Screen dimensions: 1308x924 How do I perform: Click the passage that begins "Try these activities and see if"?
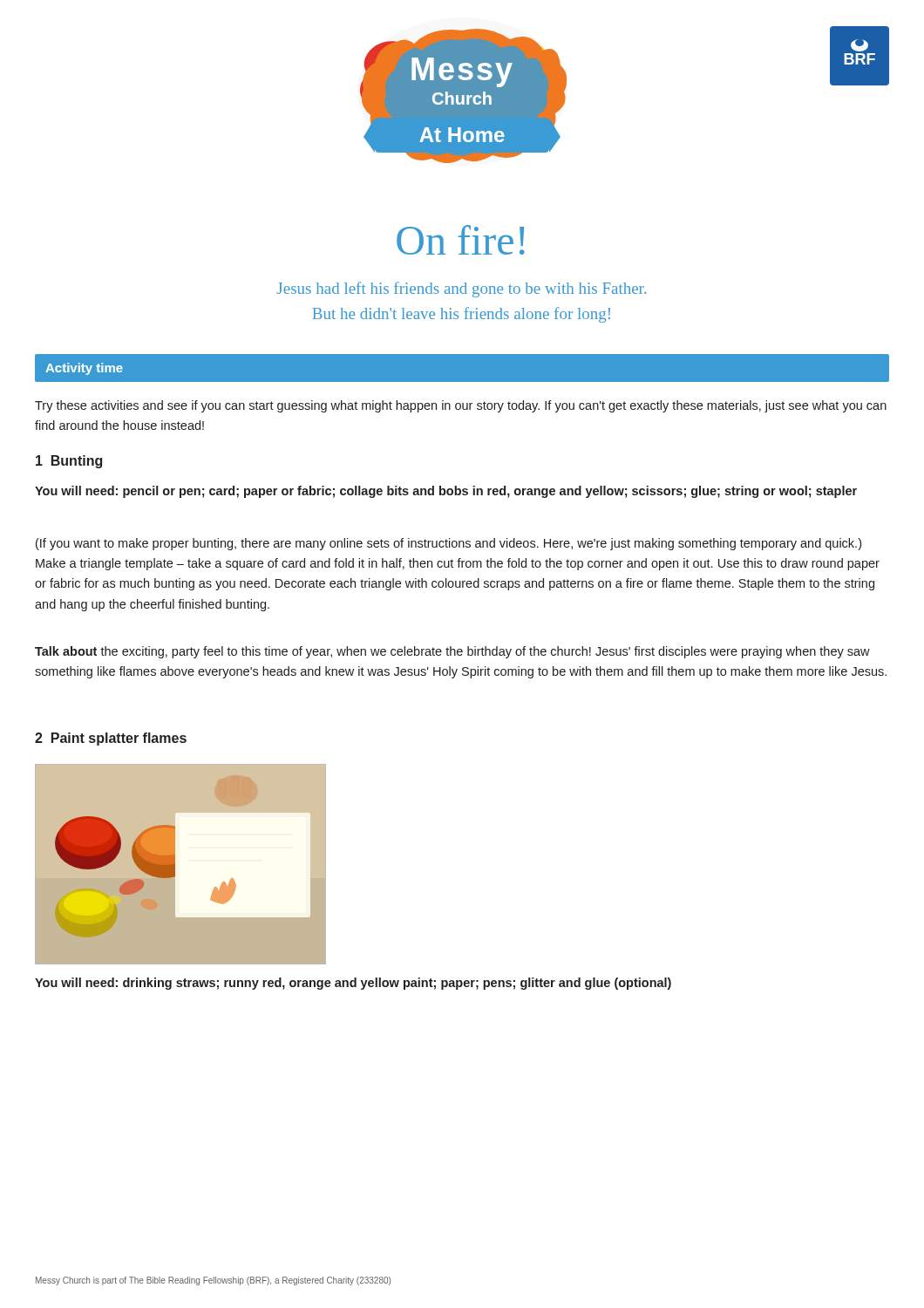click(462, 416)
